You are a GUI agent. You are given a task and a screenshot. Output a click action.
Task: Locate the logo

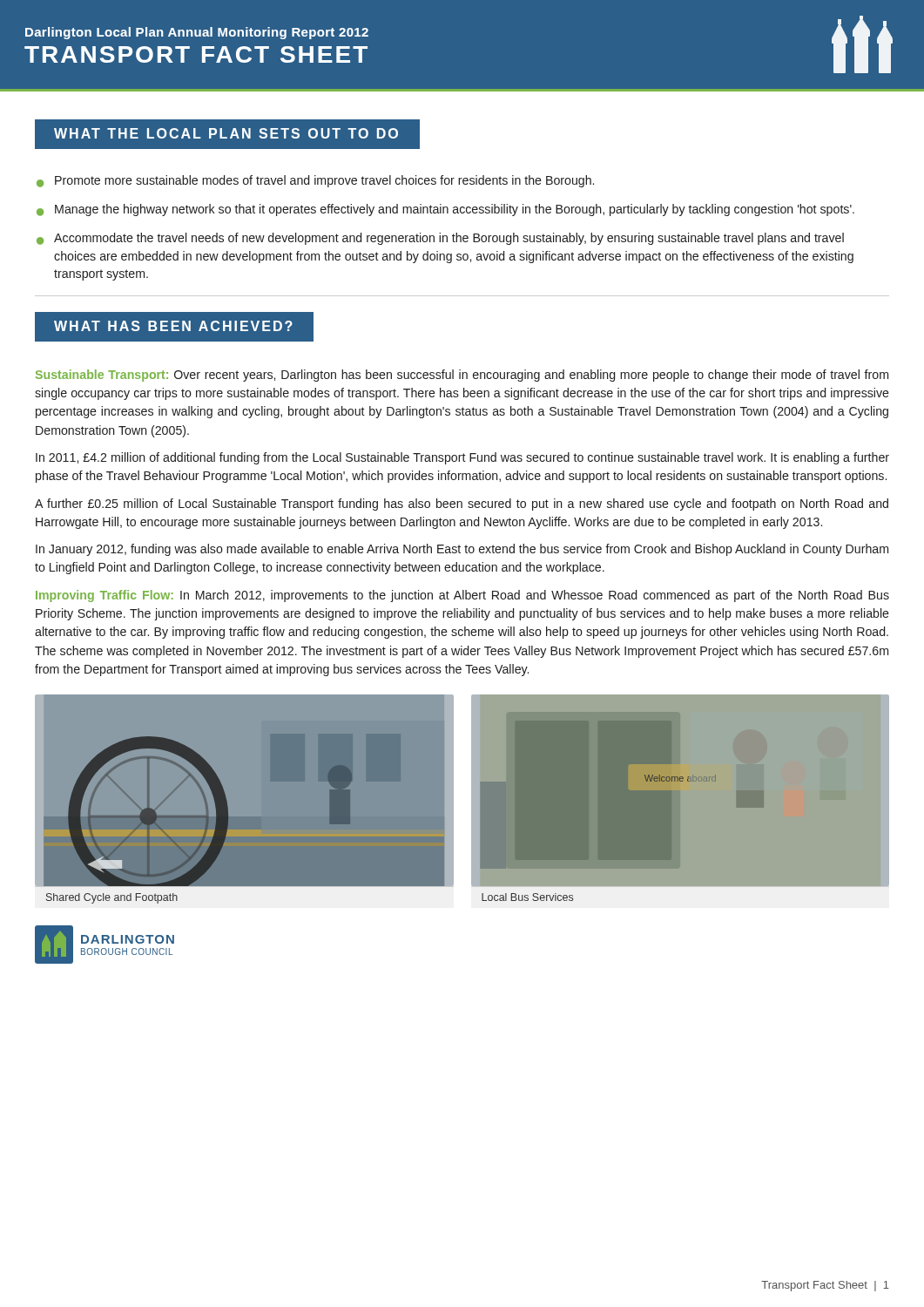click(x=462, y=945)
